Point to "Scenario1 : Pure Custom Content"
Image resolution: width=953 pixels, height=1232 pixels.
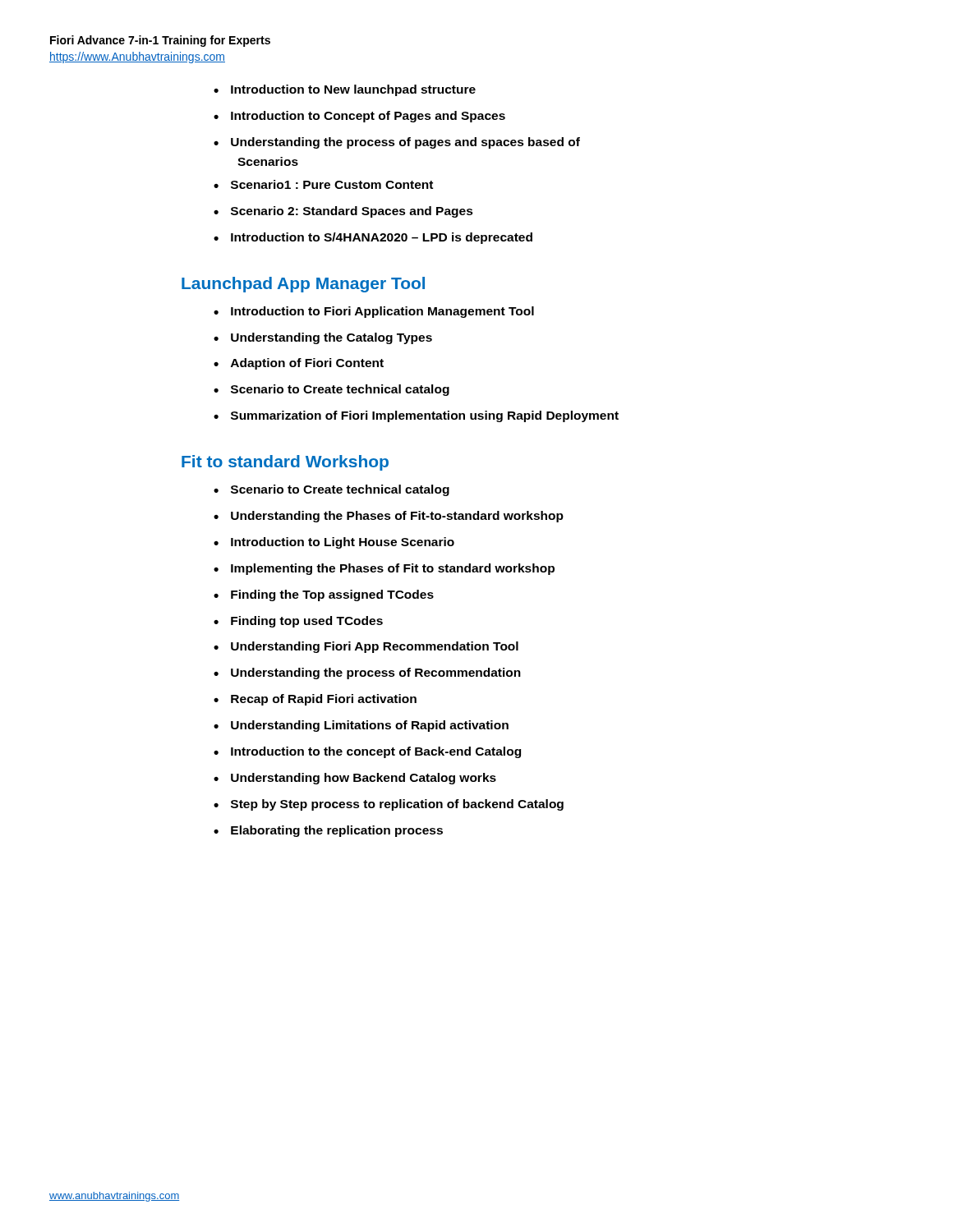(x=323, y=184)
